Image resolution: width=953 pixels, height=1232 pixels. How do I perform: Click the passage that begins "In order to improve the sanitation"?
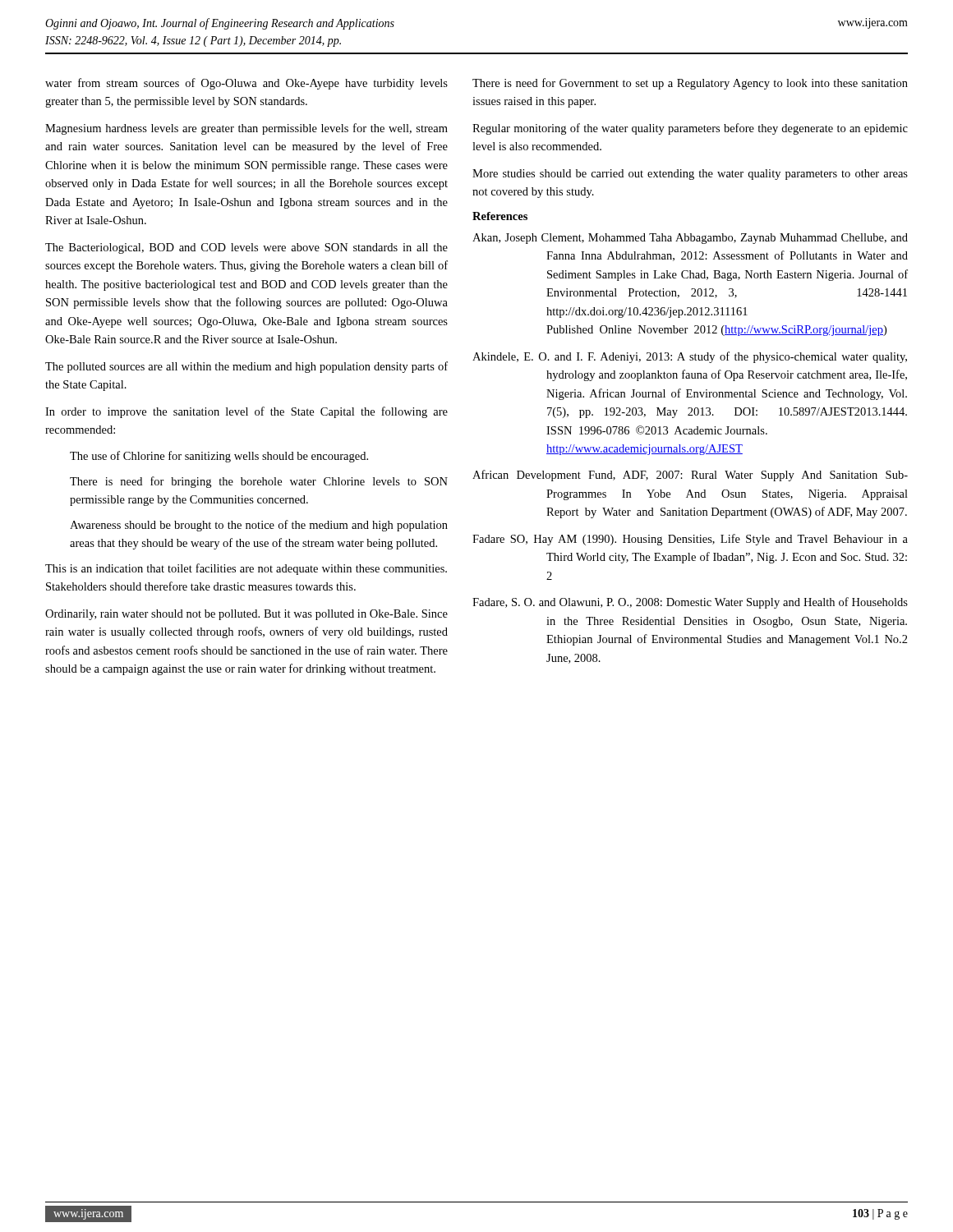pos(246,420)
